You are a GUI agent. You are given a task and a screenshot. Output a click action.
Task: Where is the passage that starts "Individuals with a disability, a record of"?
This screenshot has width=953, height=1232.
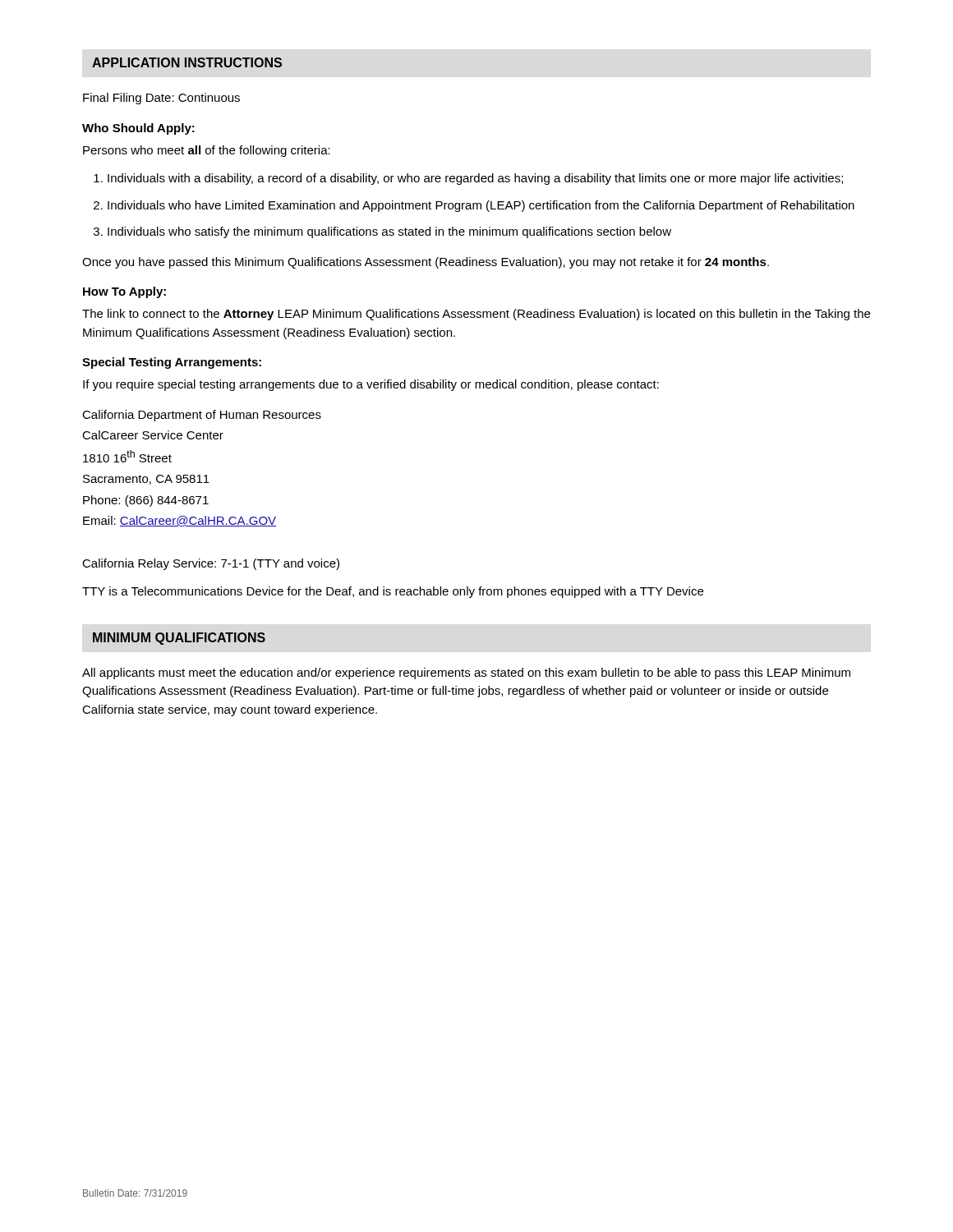click(489, 178)
